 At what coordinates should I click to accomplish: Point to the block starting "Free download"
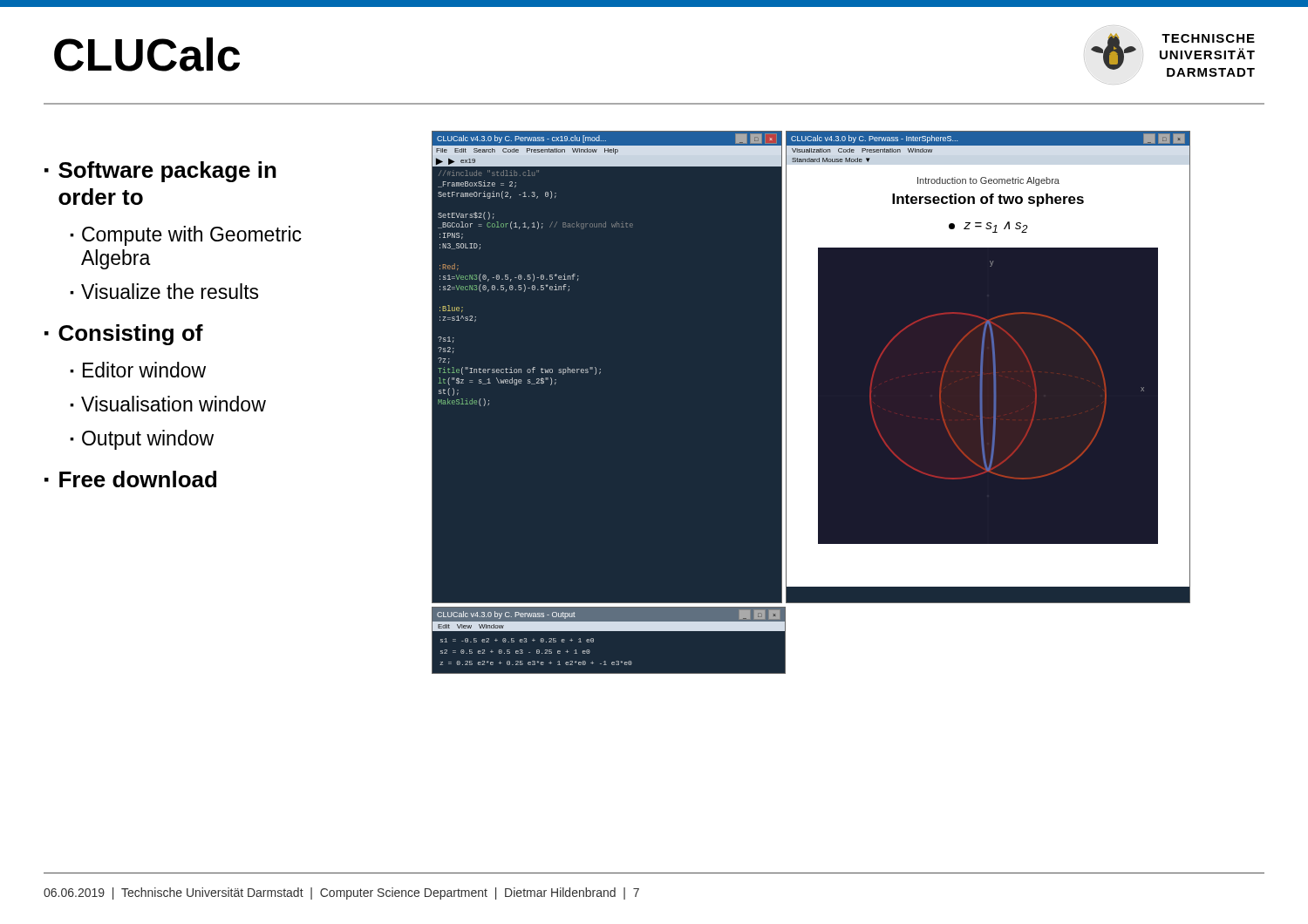click(138, 479)
